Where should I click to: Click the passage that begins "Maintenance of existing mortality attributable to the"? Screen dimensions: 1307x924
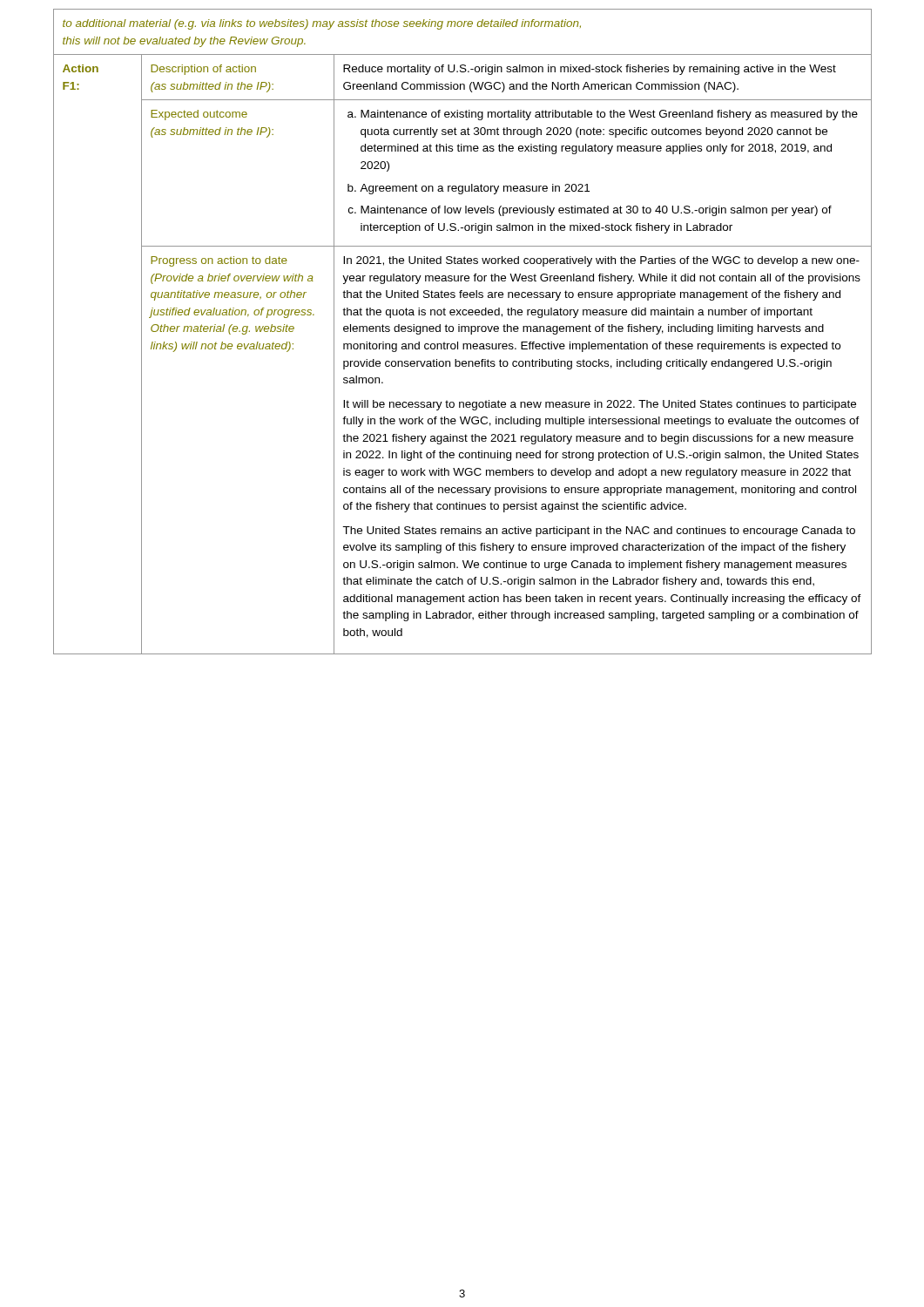pos(603,115)
